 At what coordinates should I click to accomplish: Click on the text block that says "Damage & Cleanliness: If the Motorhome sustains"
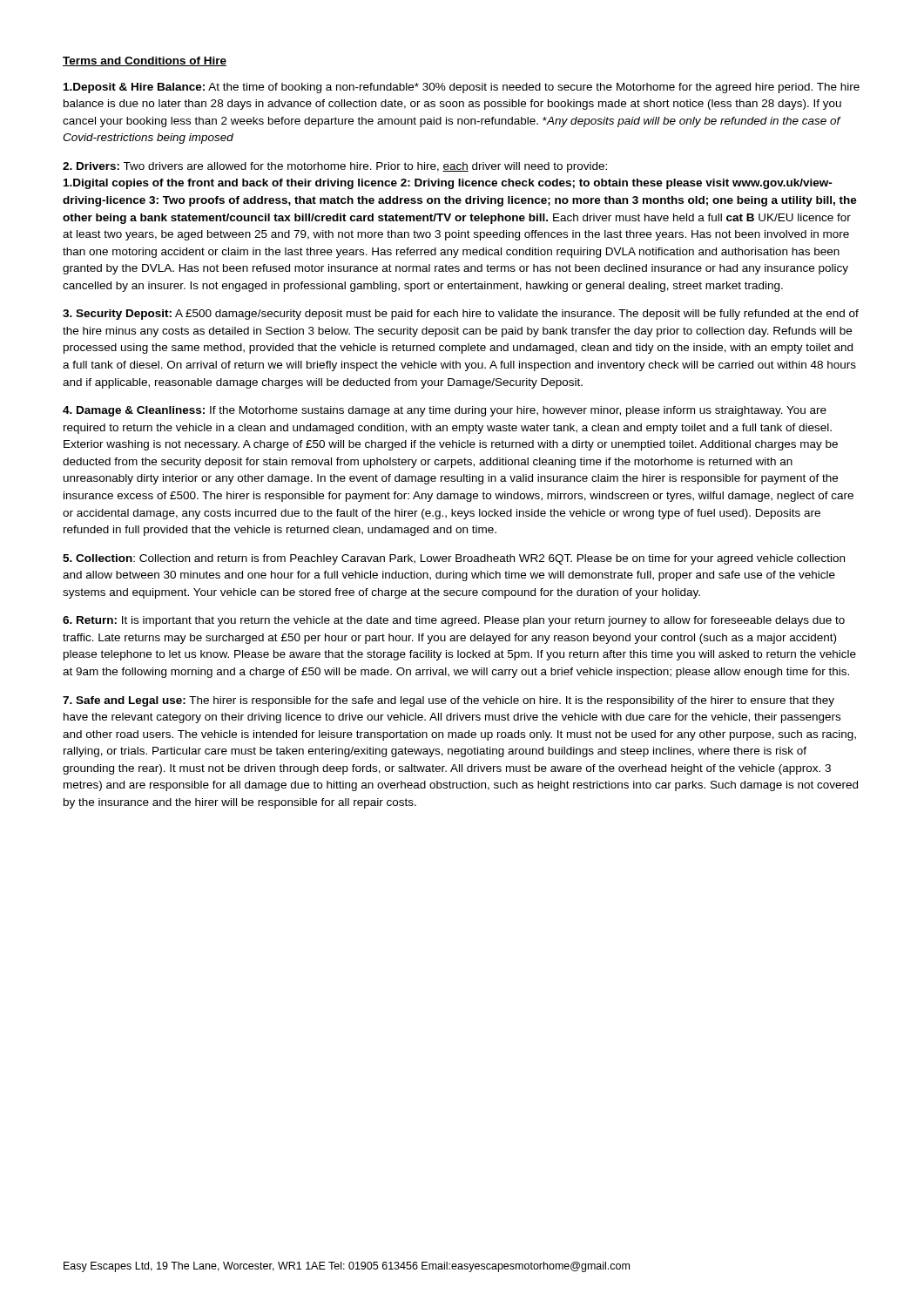[x=458, y=470]
